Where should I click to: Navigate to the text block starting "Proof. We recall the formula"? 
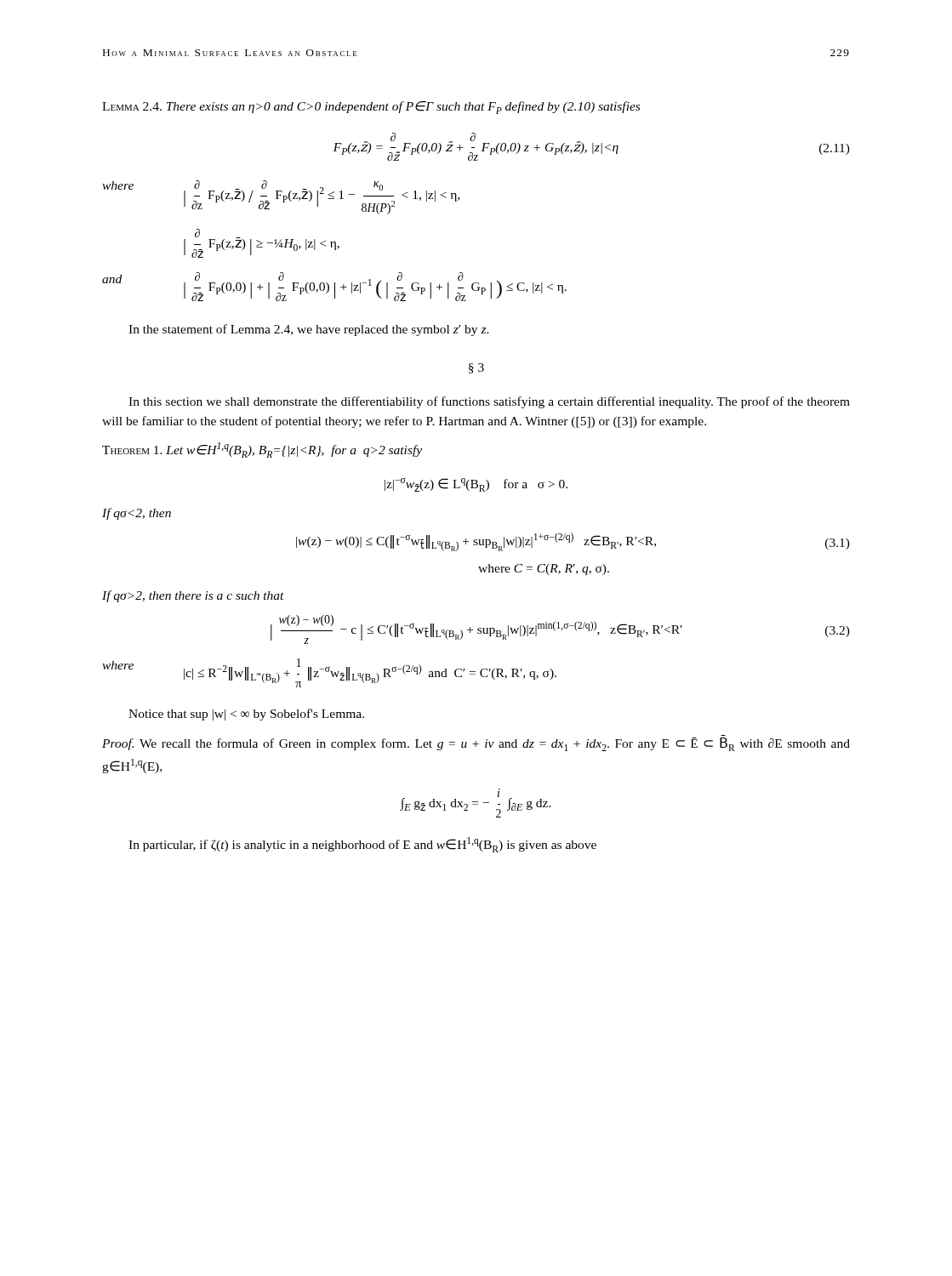coord(476,755)
